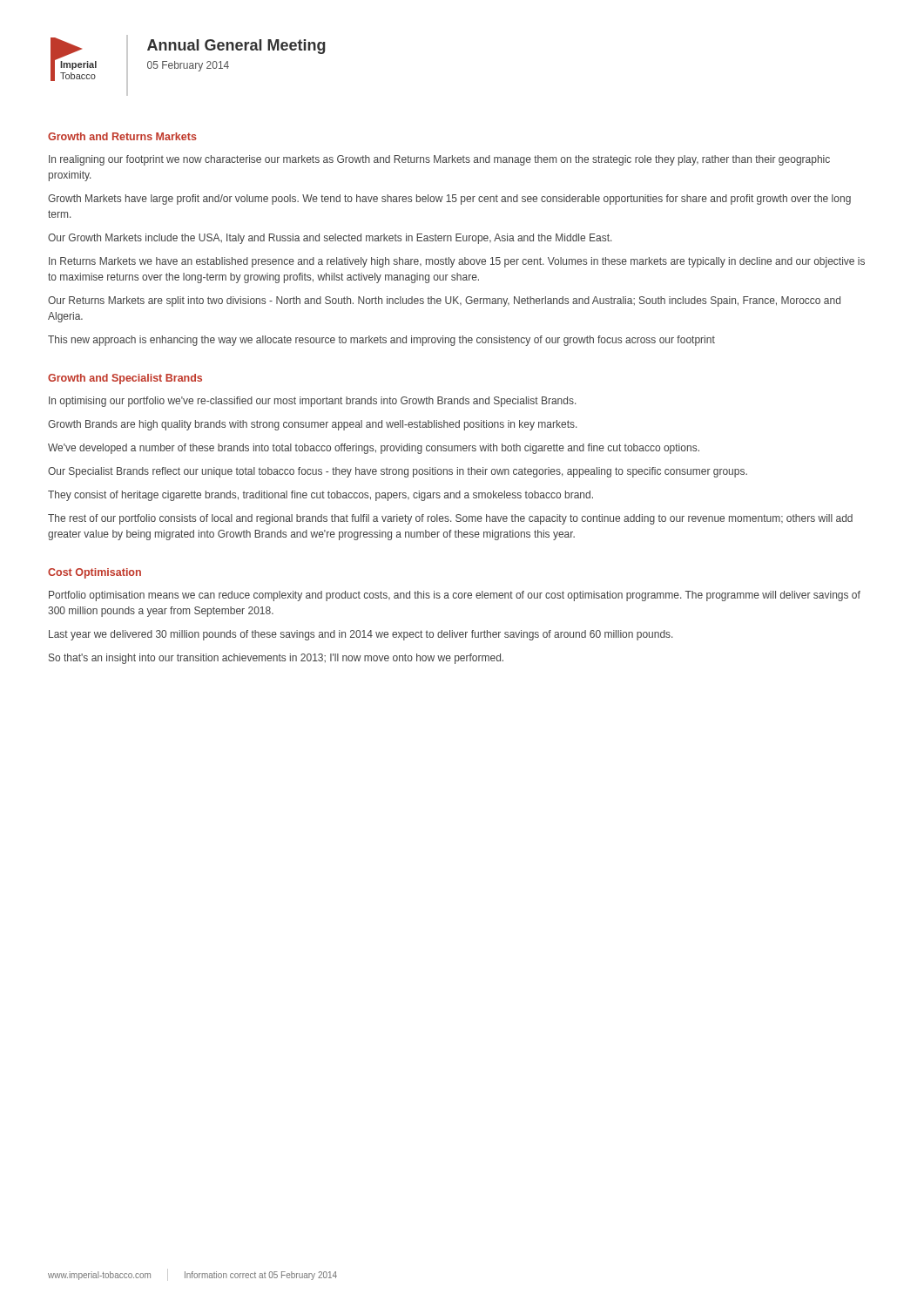
Task: Find the logo
Action: click(79, 60)
